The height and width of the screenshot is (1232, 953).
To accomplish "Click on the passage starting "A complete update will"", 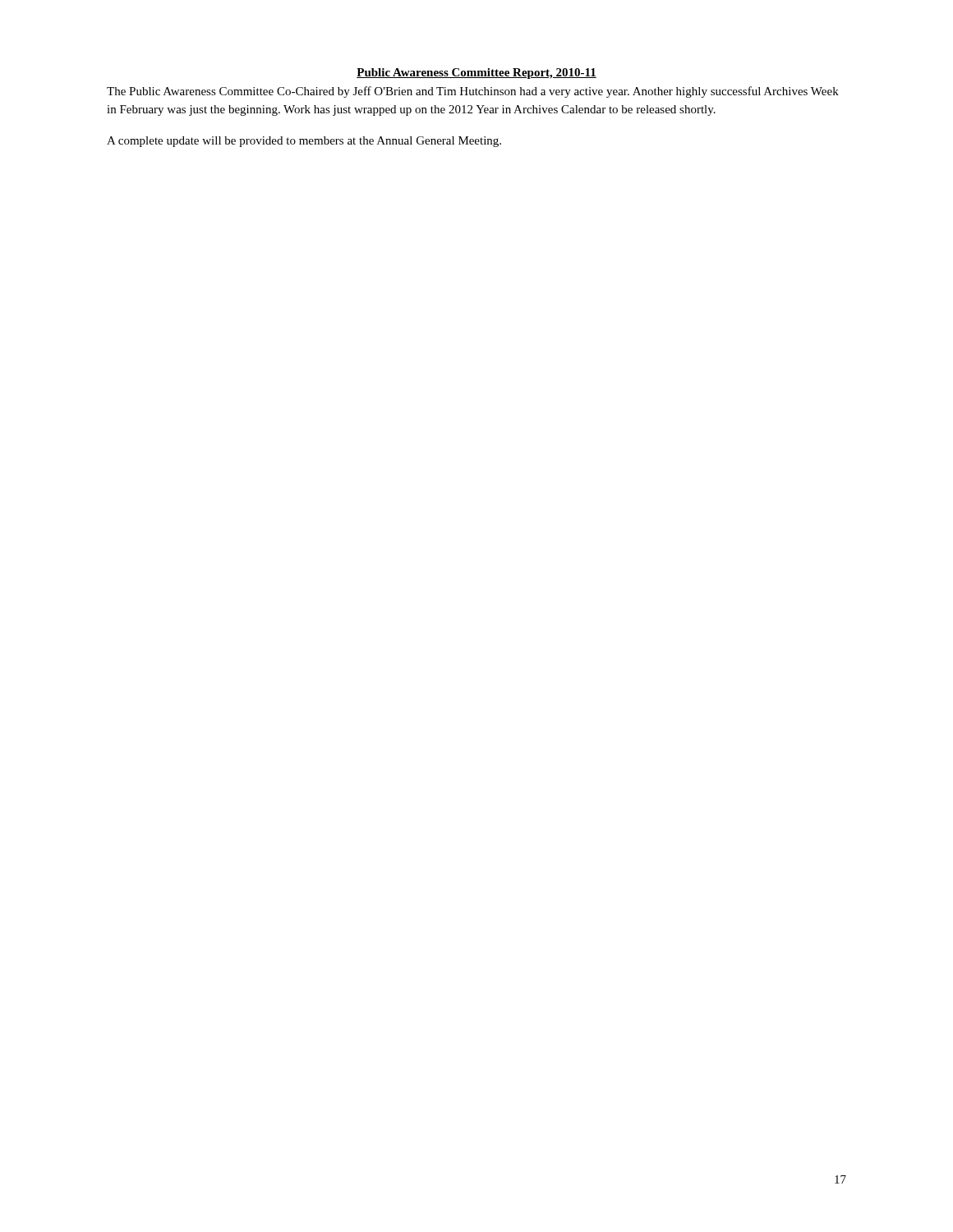I will click(x=304, y=140).
